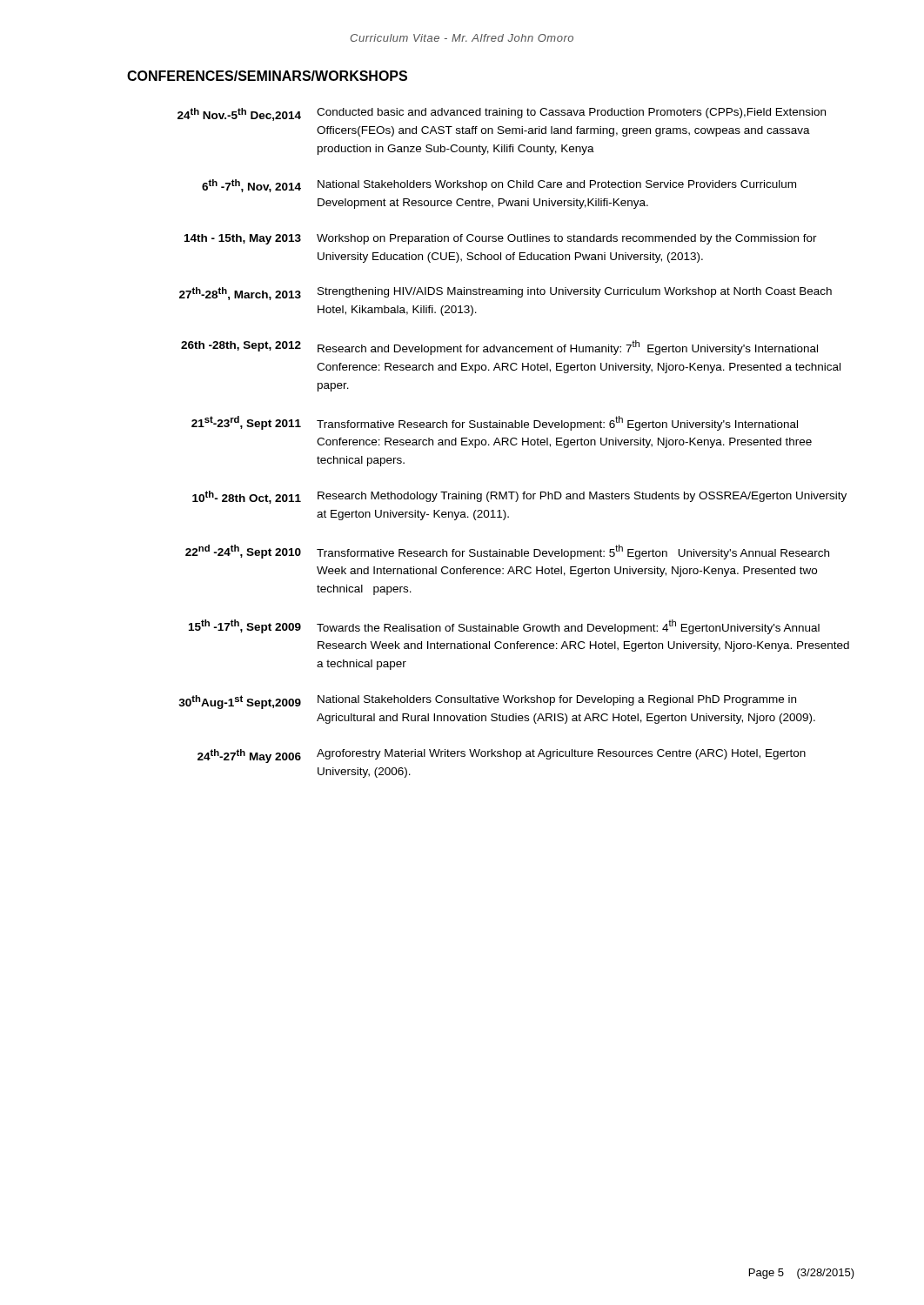Click on the list item containing "26th -28th, Sept,"
Viewport: 924px width, 1305px height.
(x=491, y=366)
